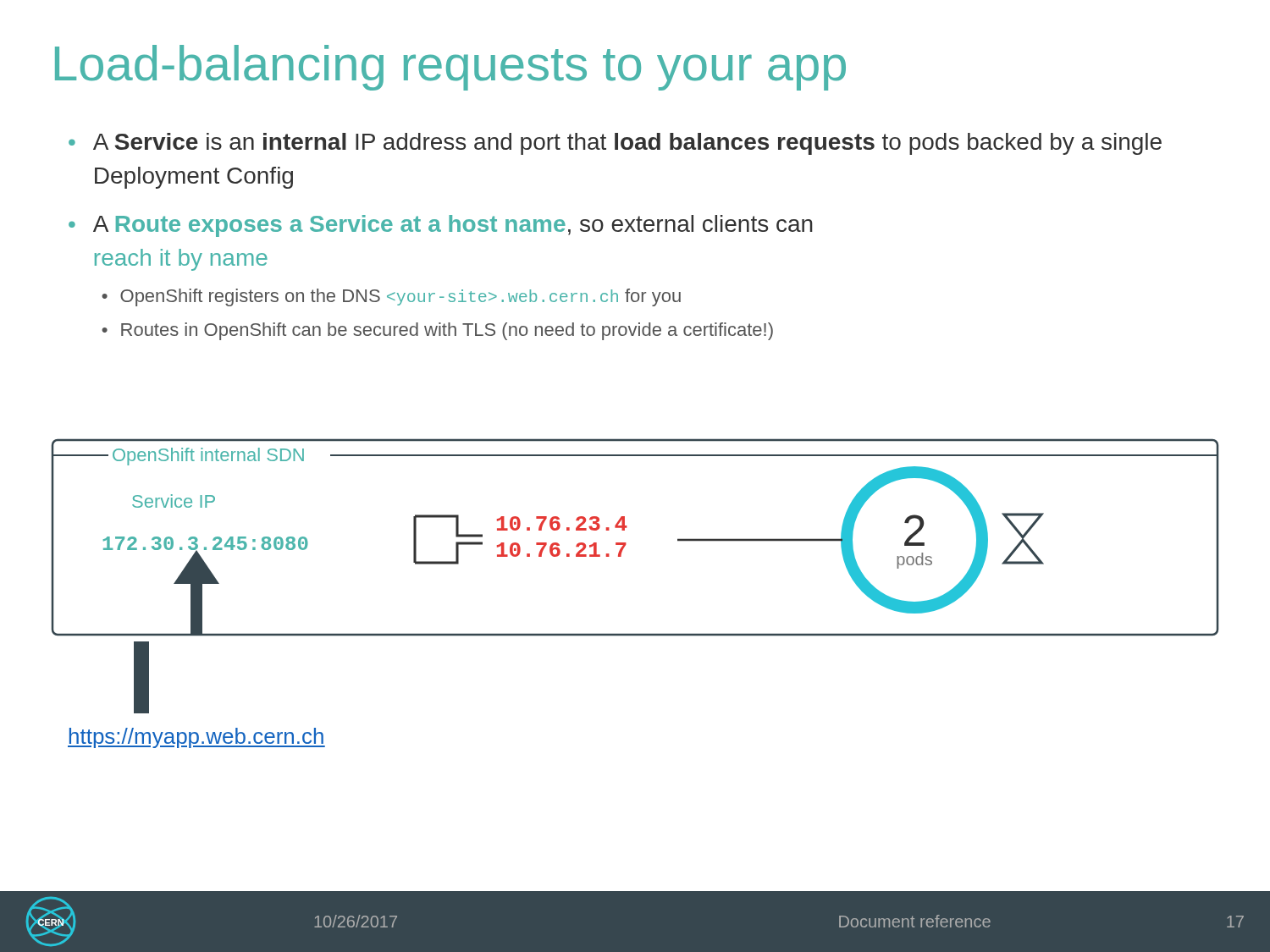The image size is (1270, 952).
Task: Find the title on this page that starts "Load-balancing requests to"
Action: tap(449, 63)
